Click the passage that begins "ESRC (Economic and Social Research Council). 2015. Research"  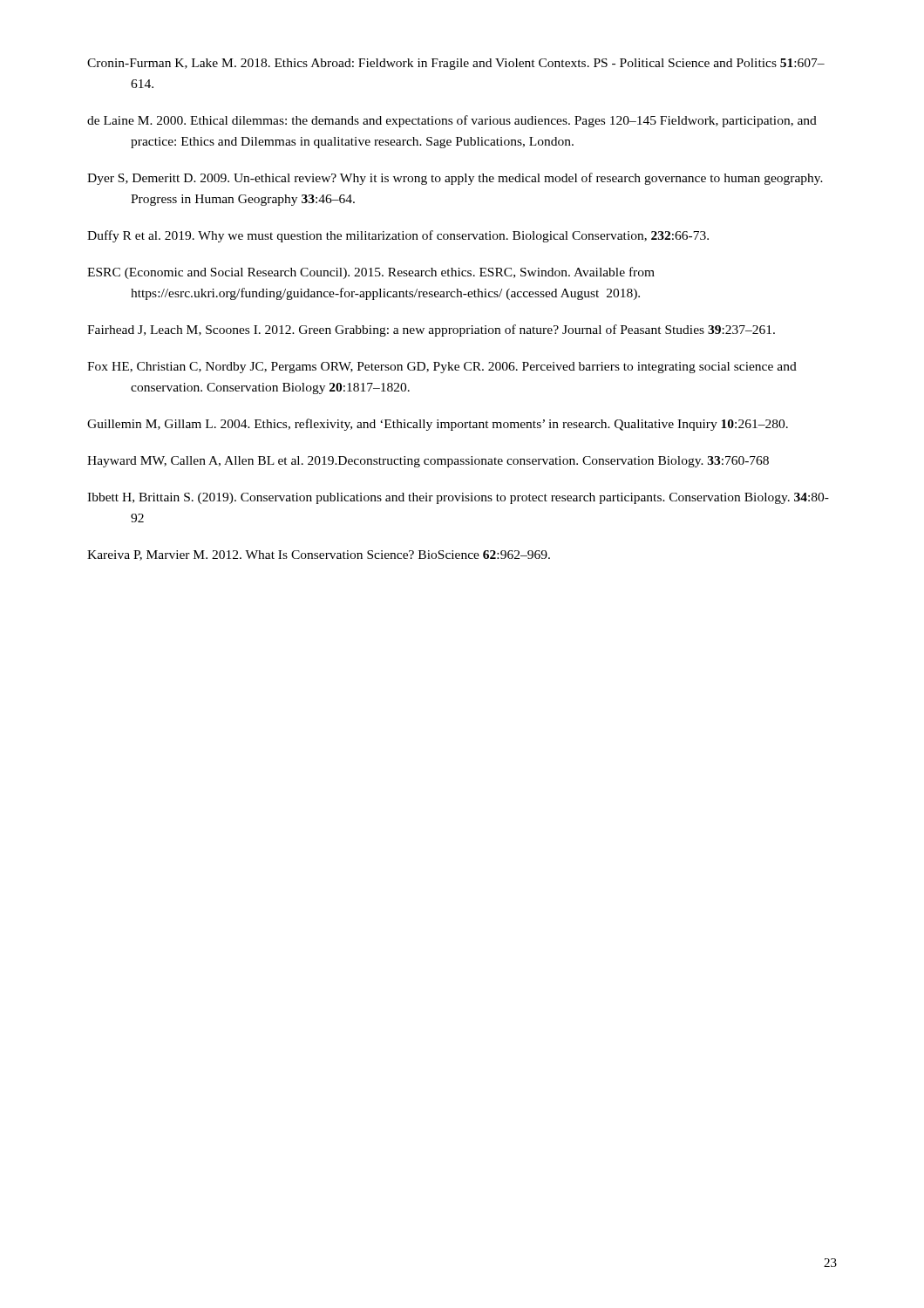click(371, 282)
